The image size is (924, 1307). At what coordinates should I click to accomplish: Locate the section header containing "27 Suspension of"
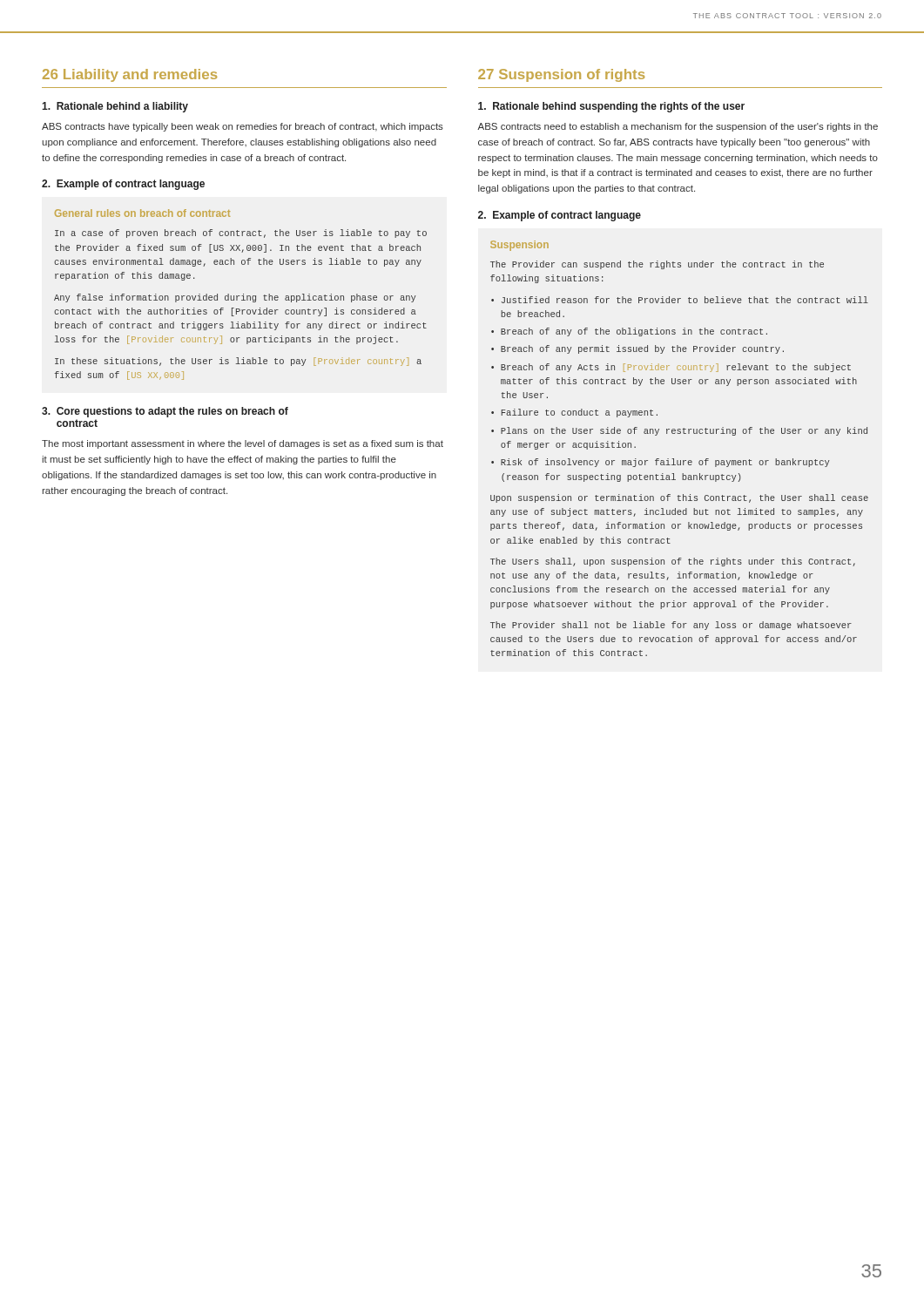[562, 74]
